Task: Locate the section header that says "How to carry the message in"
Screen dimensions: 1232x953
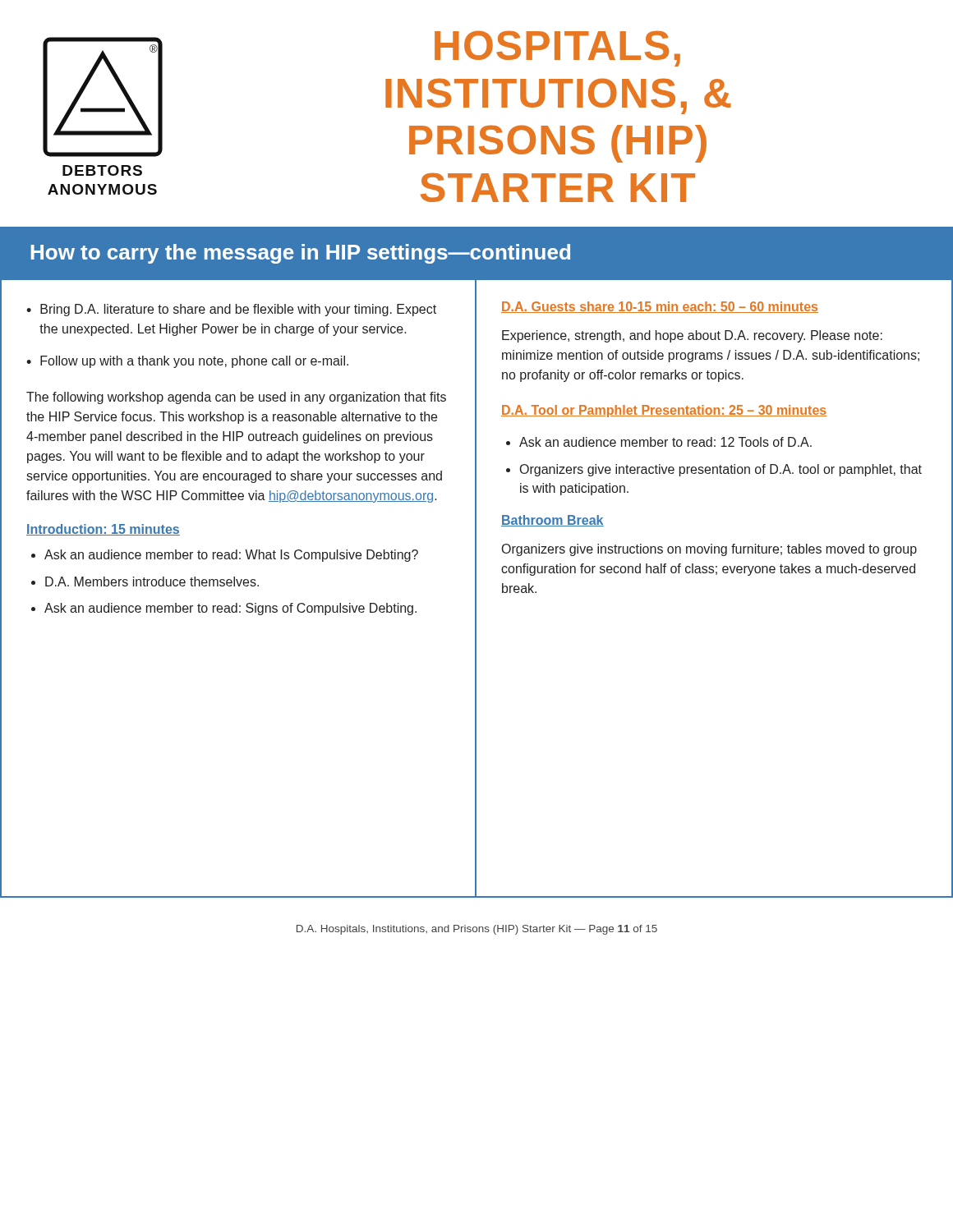Action: pos(301,252)
